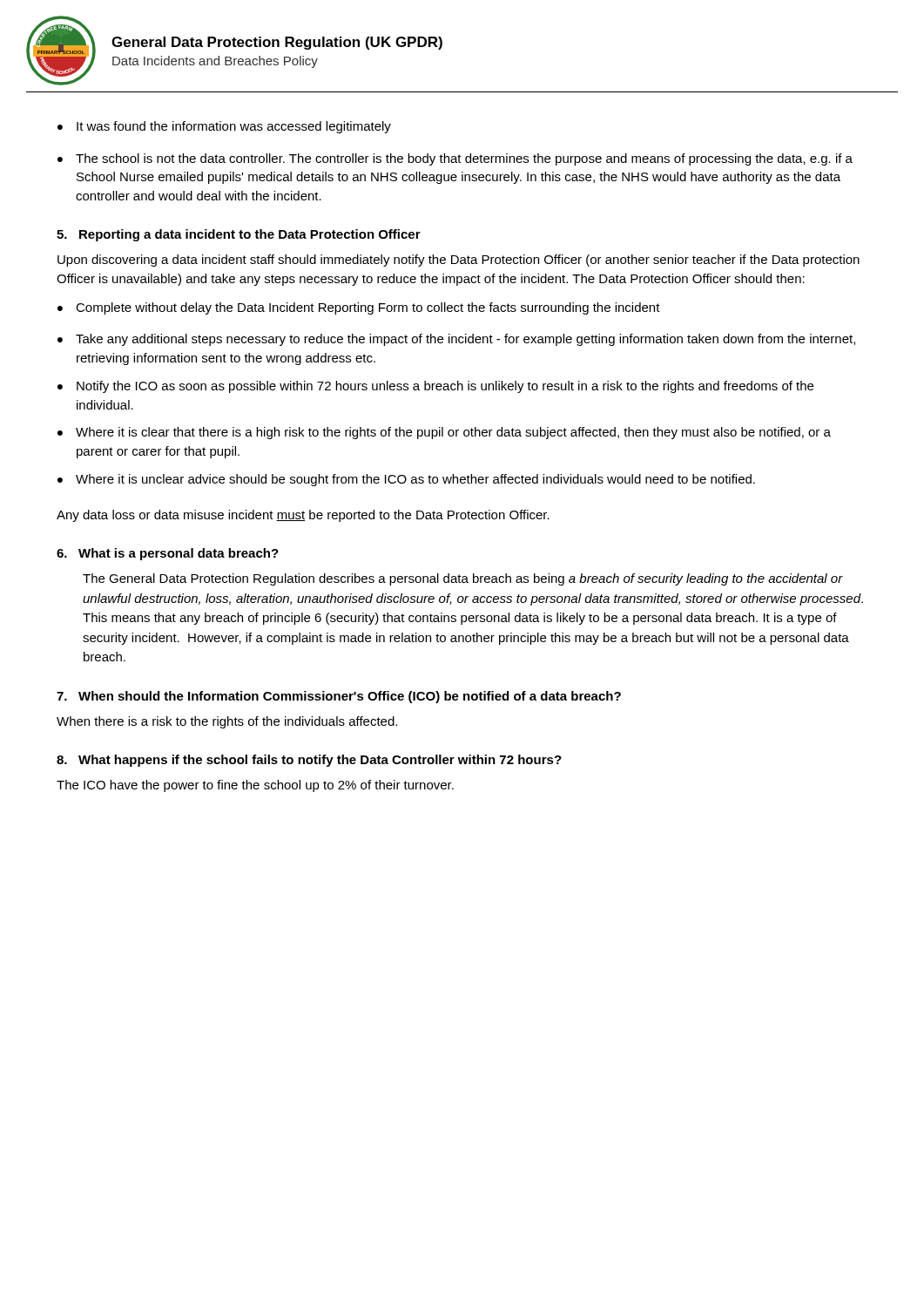The image size is (924, 1307).
Task: Click on the text block starting "8. What happens"
Action: pos(309,759)
